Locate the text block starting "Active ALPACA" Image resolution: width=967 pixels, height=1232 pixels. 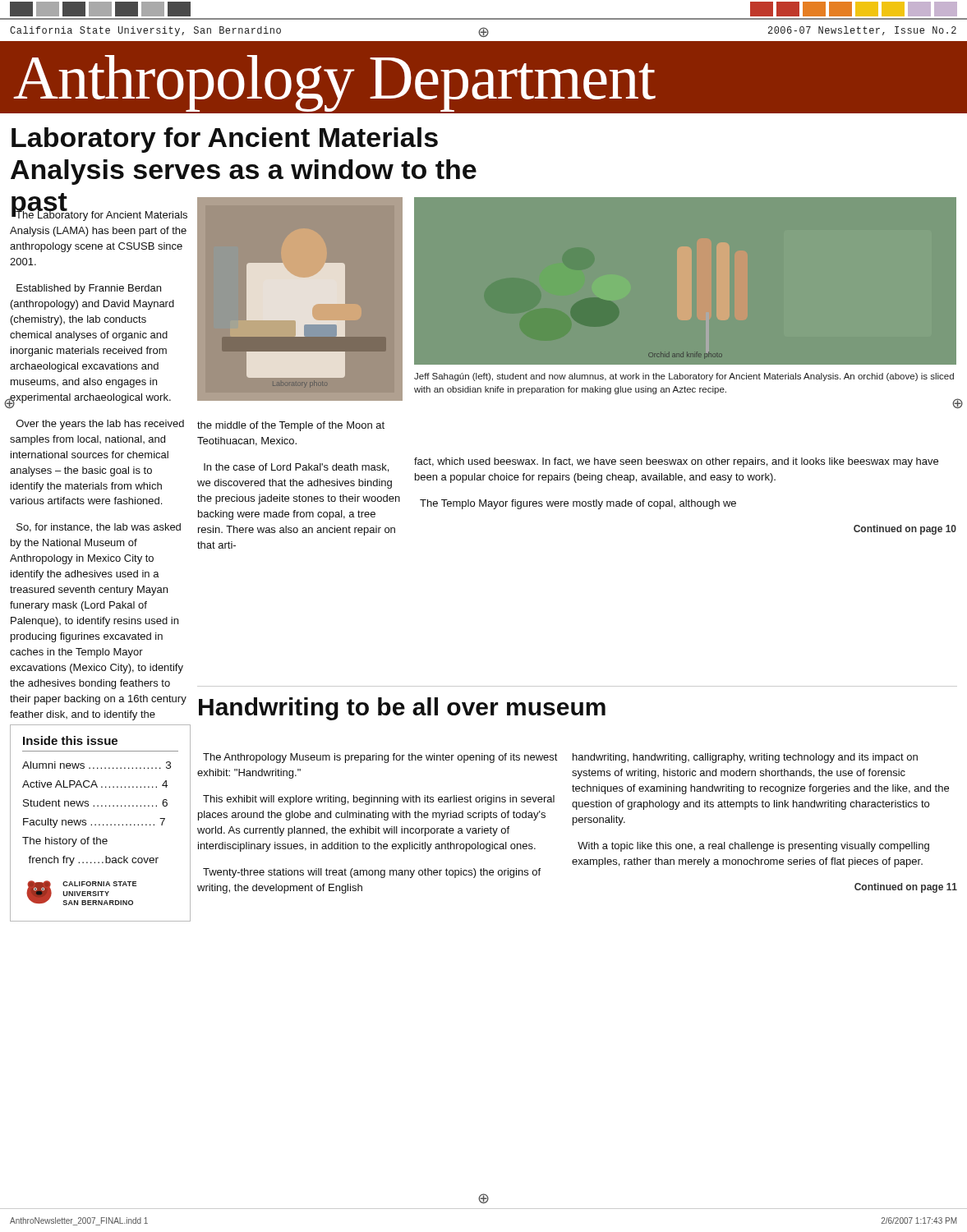[95, 784]
